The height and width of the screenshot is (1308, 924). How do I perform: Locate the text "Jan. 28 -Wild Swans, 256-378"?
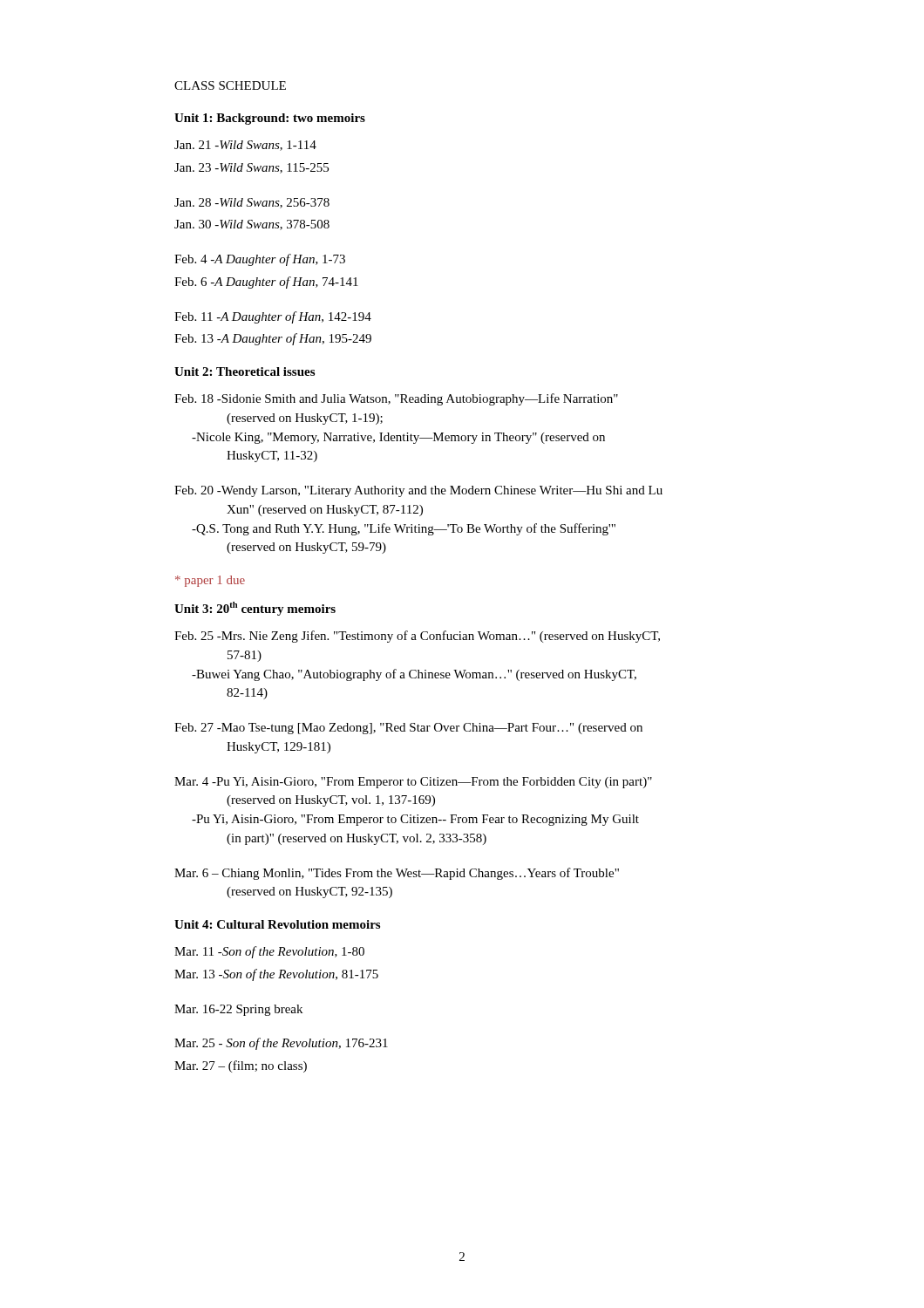click(x=252, y=202)
